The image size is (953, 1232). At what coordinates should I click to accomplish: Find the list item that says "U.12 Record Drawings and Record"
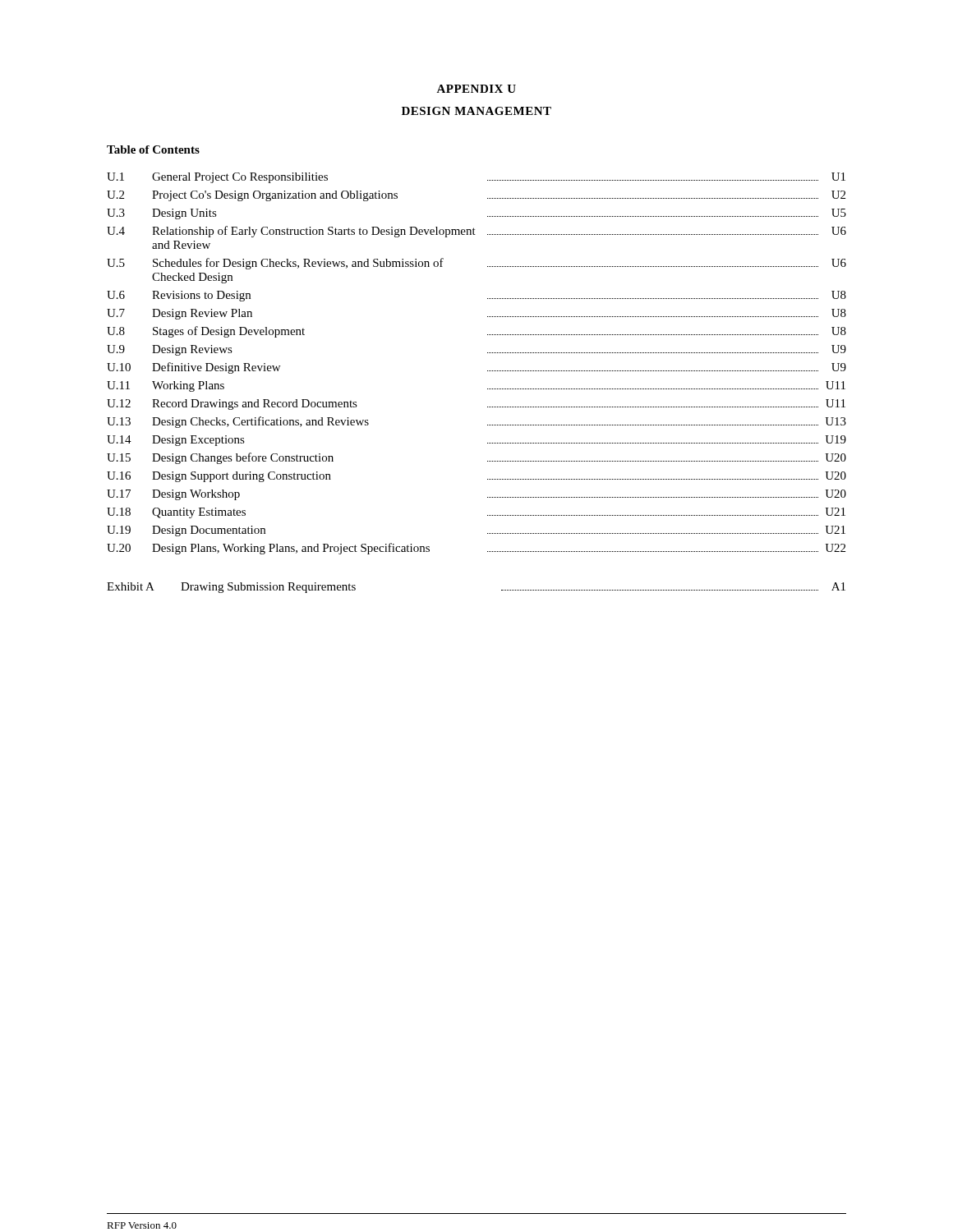coord(476,404)
